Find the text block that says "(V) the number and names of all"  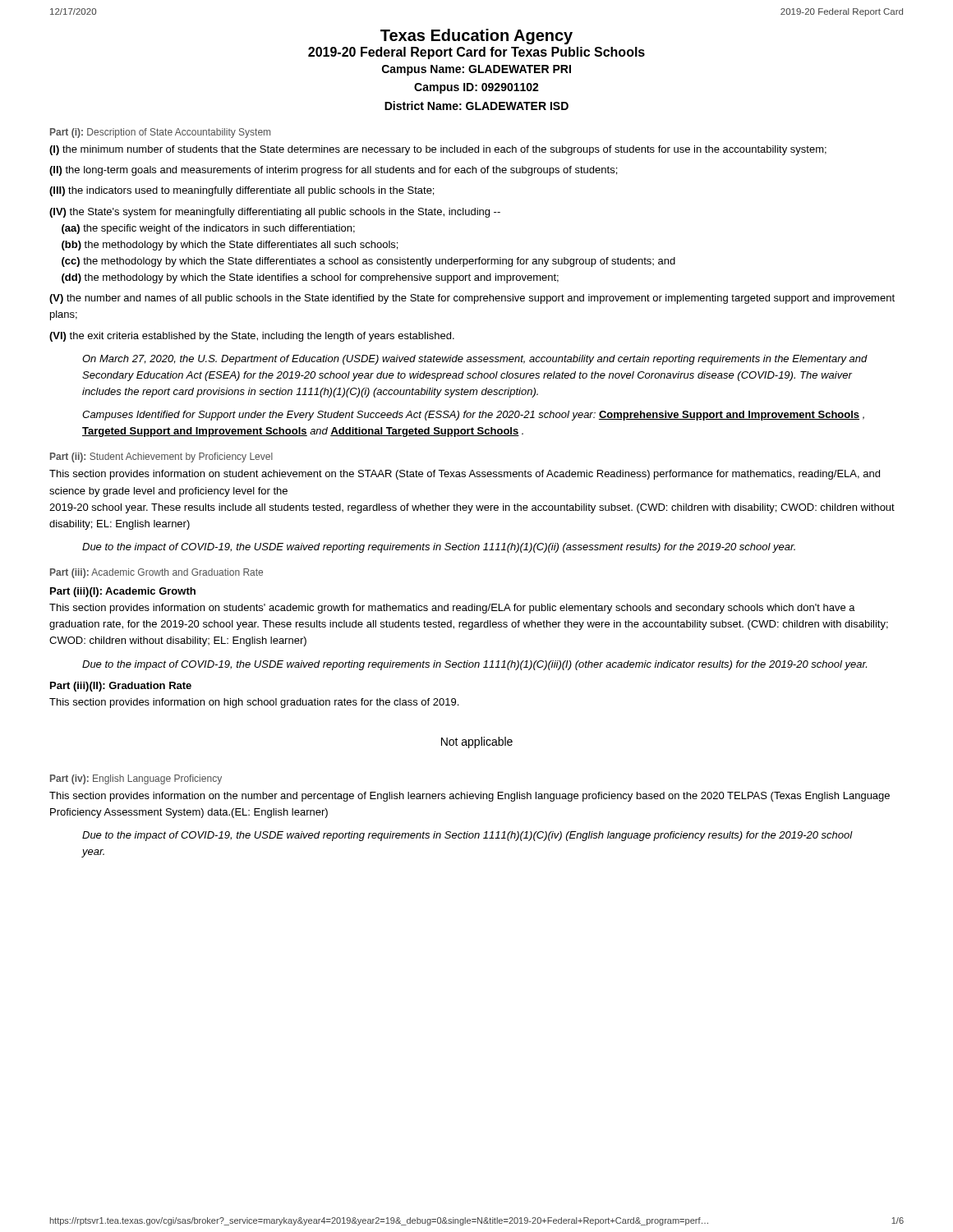(x=472, y=306)
